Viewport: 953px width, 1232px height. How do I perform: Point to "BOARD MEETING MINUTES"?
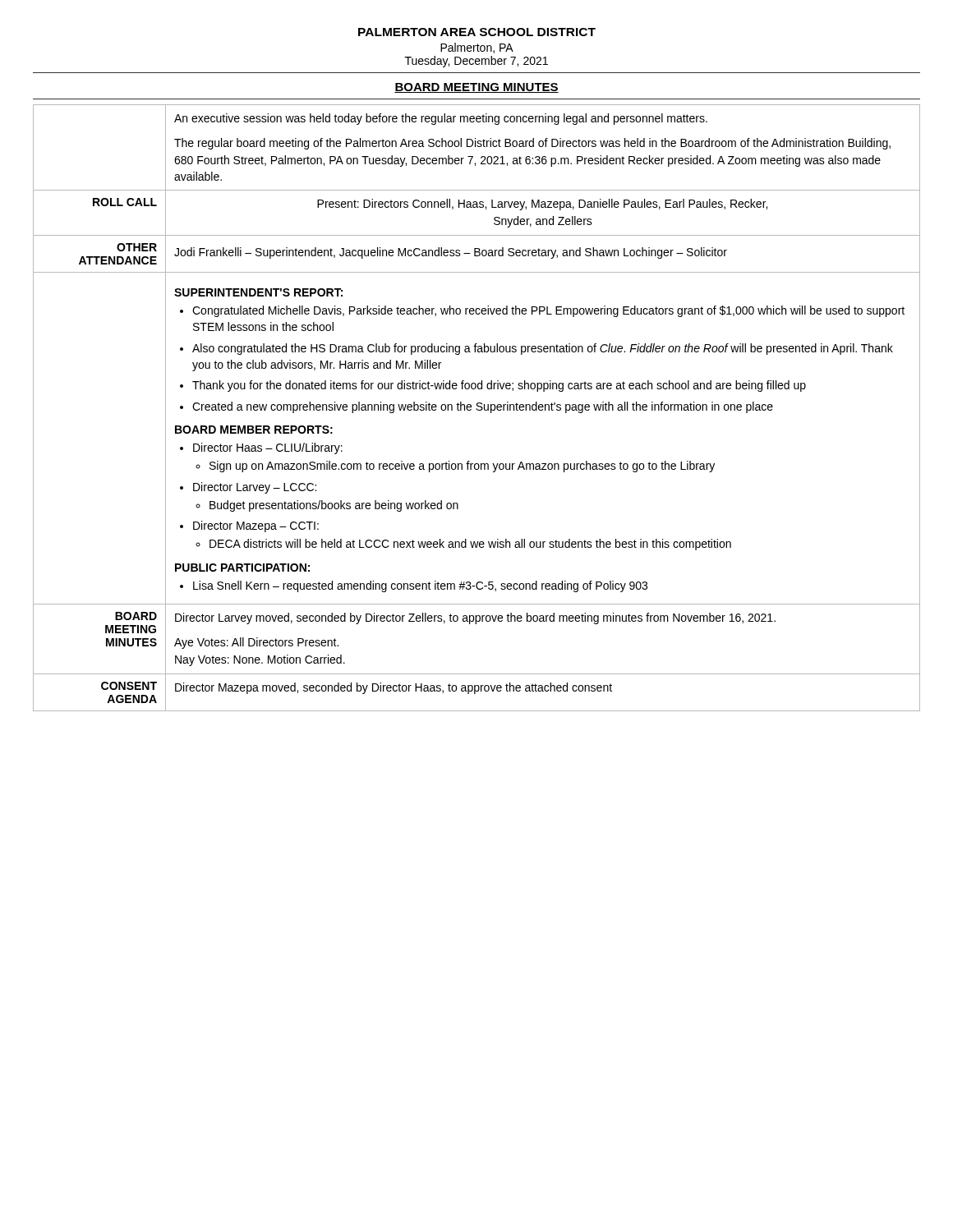(476, 87)
